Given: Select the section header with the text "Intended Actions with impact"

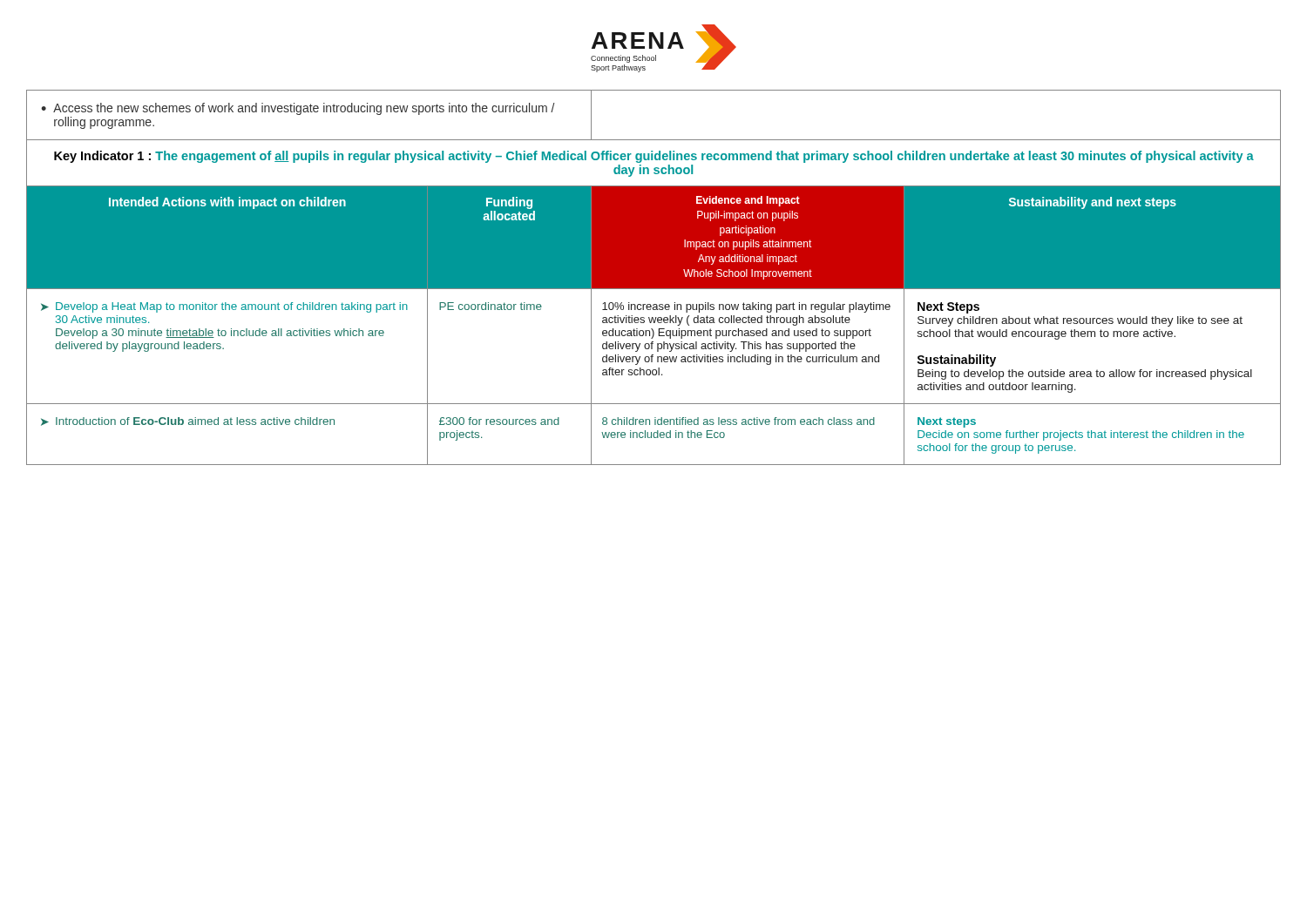Looking at the screenshot, I should coord(227,202).
